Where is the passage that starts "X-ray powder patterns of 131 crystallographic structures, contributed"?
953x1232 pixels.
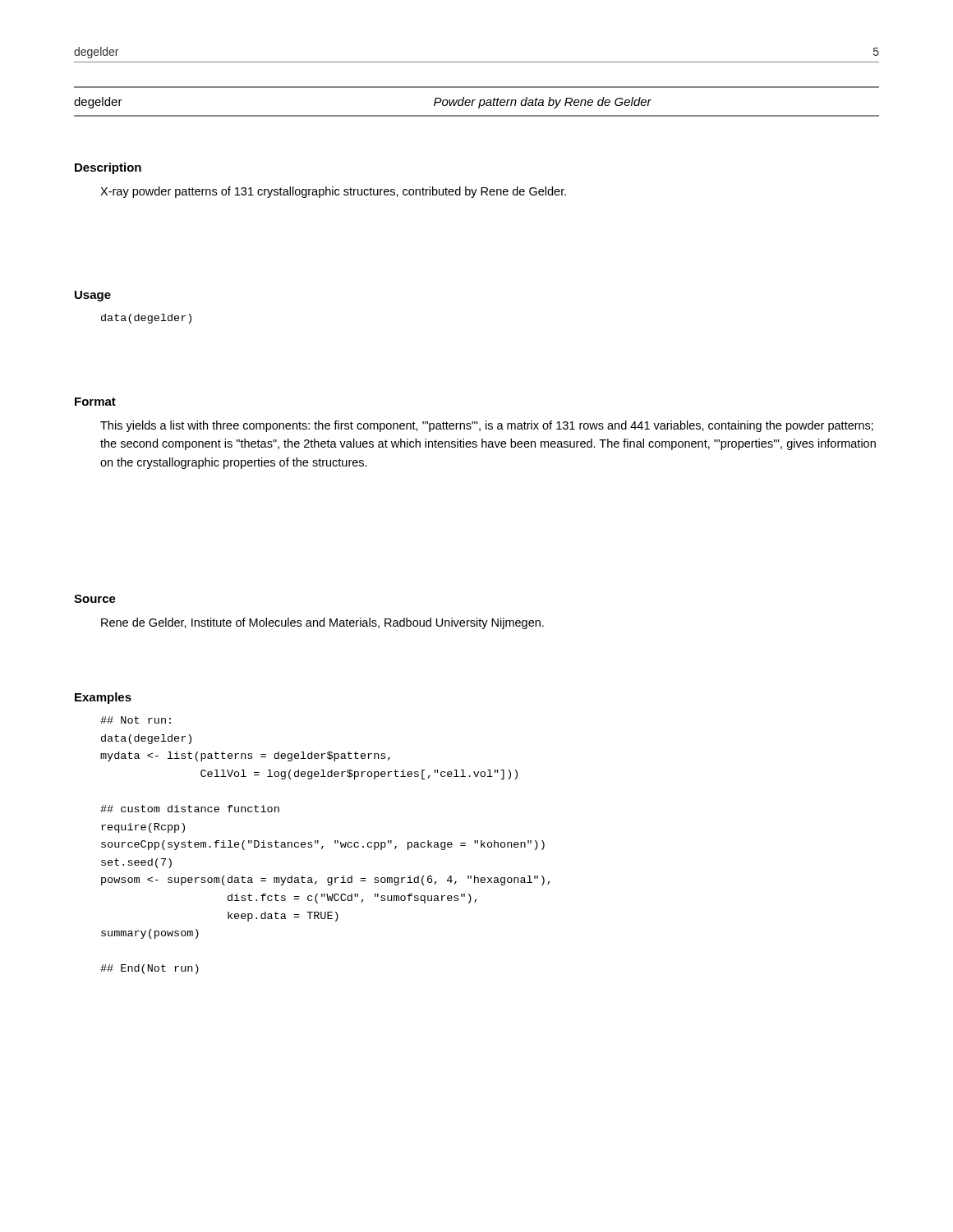pyautogui.click(x=334, y=191)
